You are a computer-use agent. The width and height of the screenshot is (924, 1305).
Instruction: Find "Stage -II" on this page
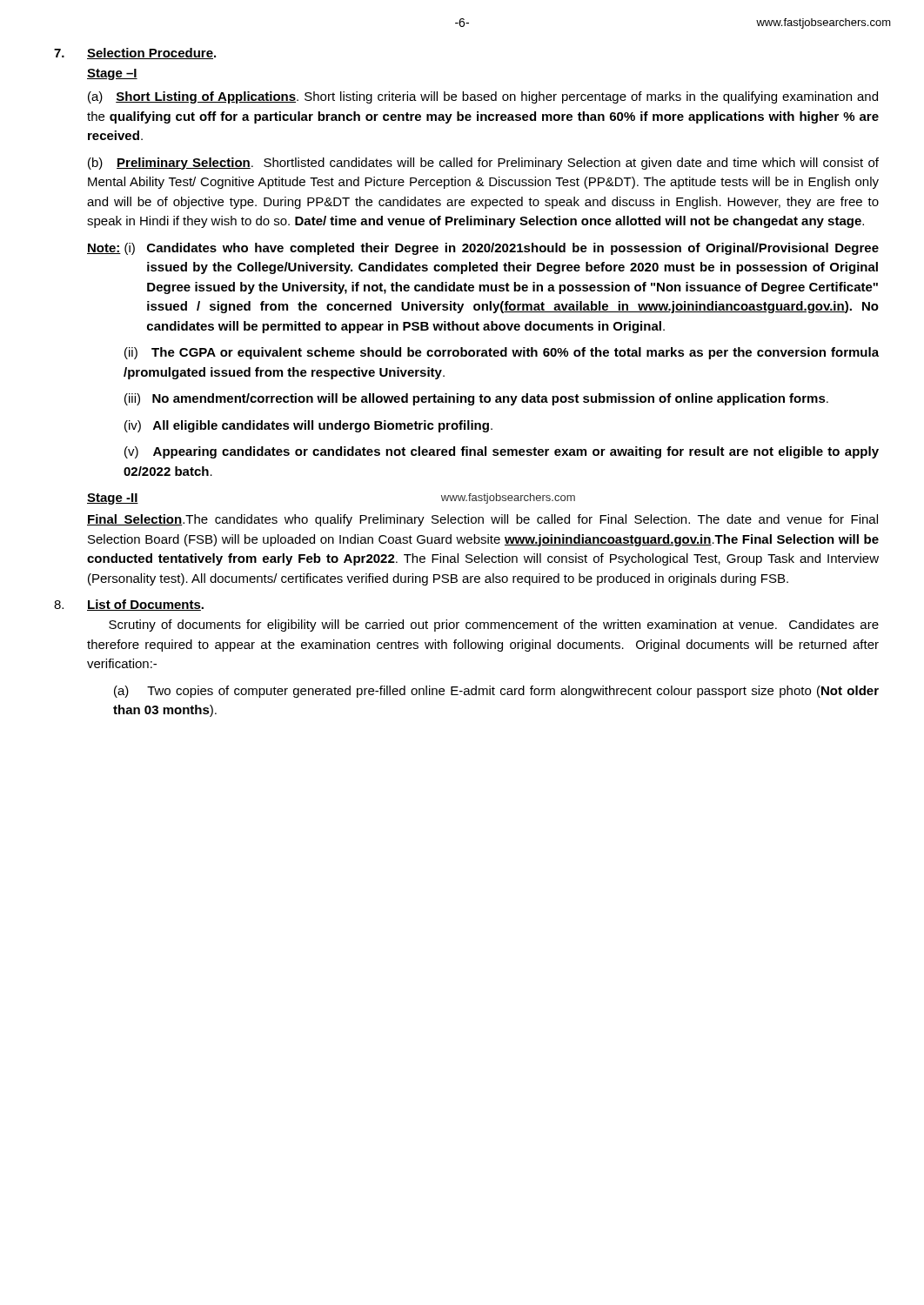pos(112,497)
